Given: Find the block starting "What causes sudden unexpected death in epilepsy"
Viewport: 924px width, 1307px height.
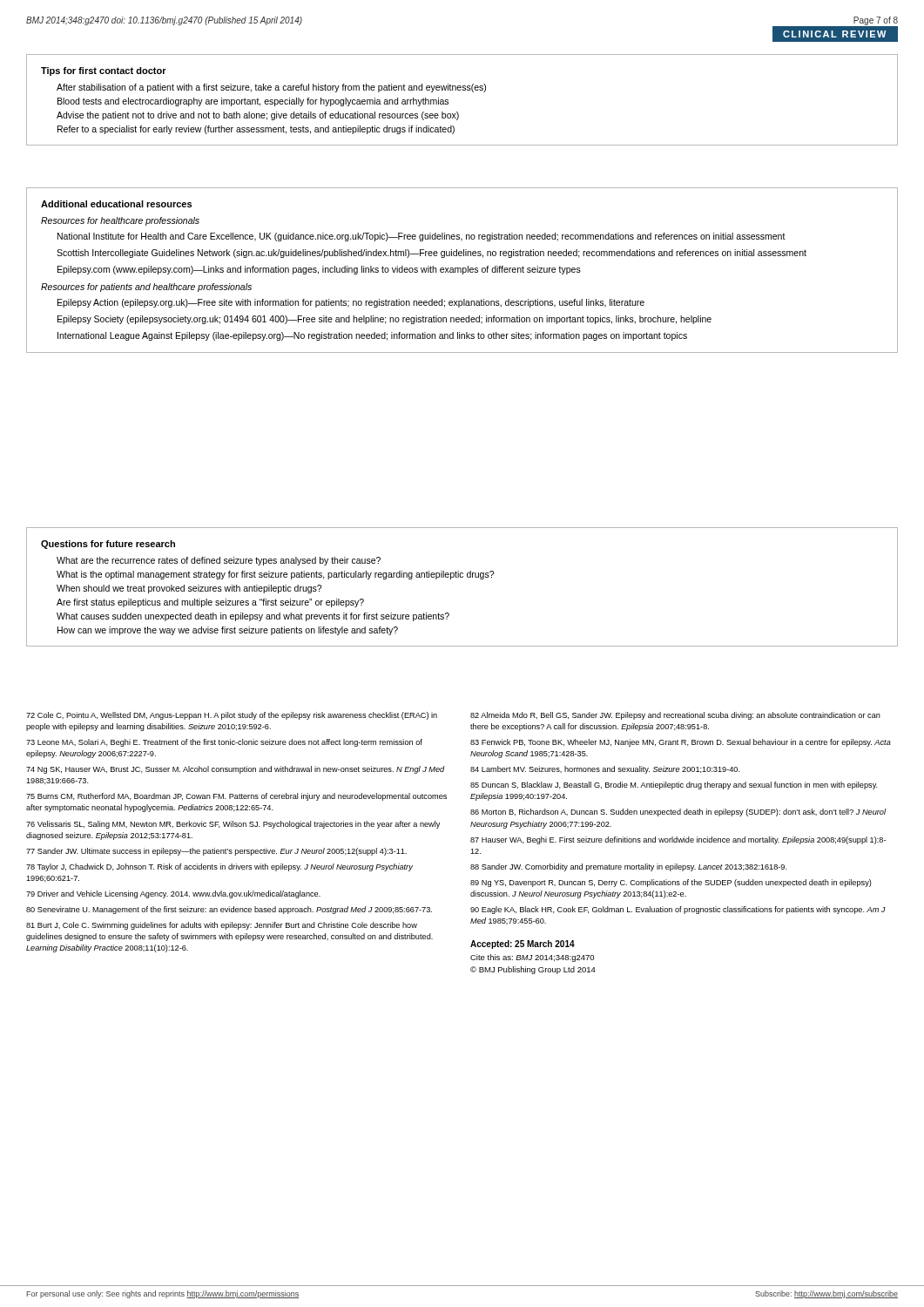Looking at the screenshot, I should tap(253, 616).
